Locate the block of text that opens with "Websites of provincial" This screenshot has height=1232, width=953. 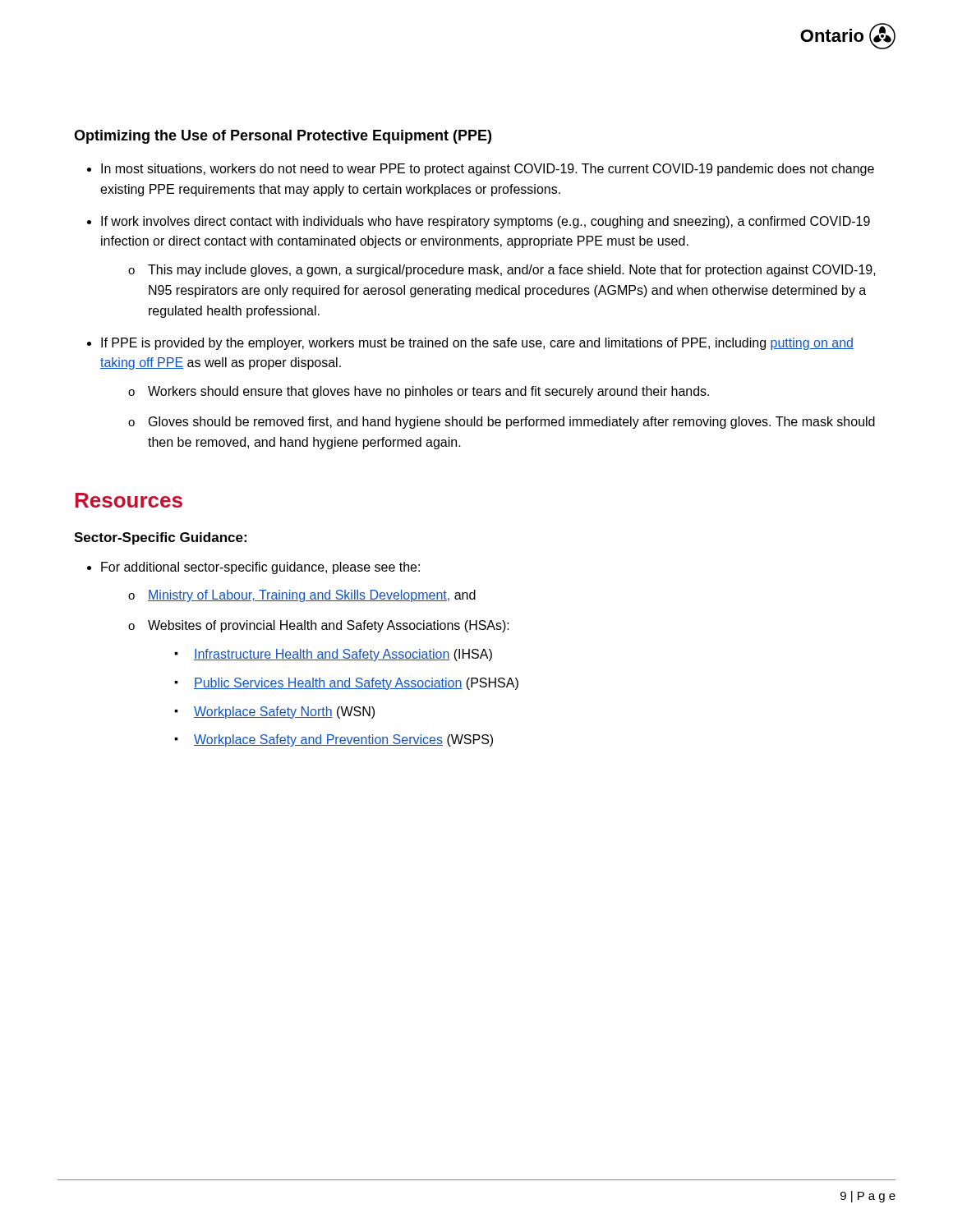click(x=513, y=685)
